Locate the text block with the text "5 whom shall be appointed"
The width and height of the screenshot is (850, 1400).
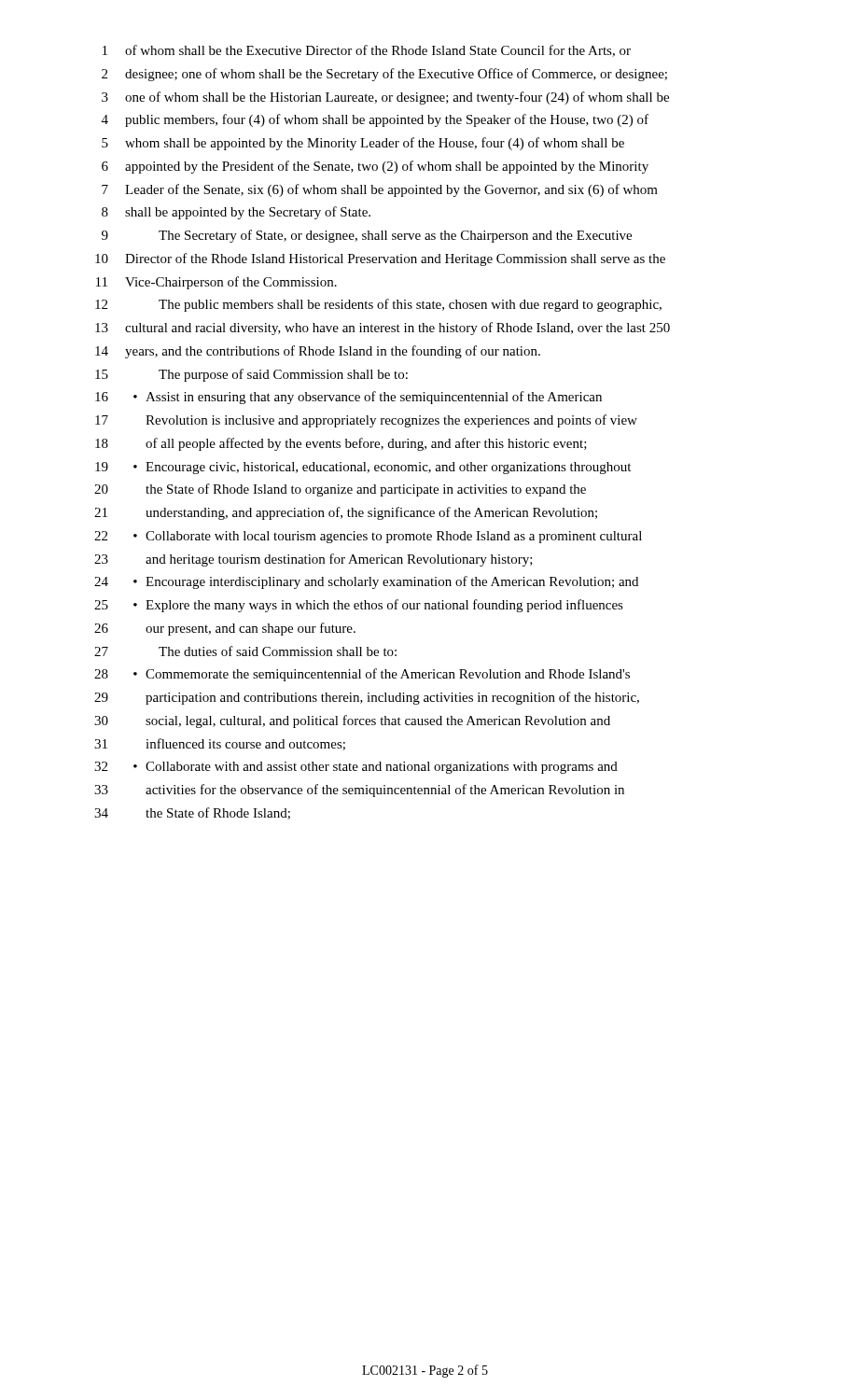click(x=425, y=143)
